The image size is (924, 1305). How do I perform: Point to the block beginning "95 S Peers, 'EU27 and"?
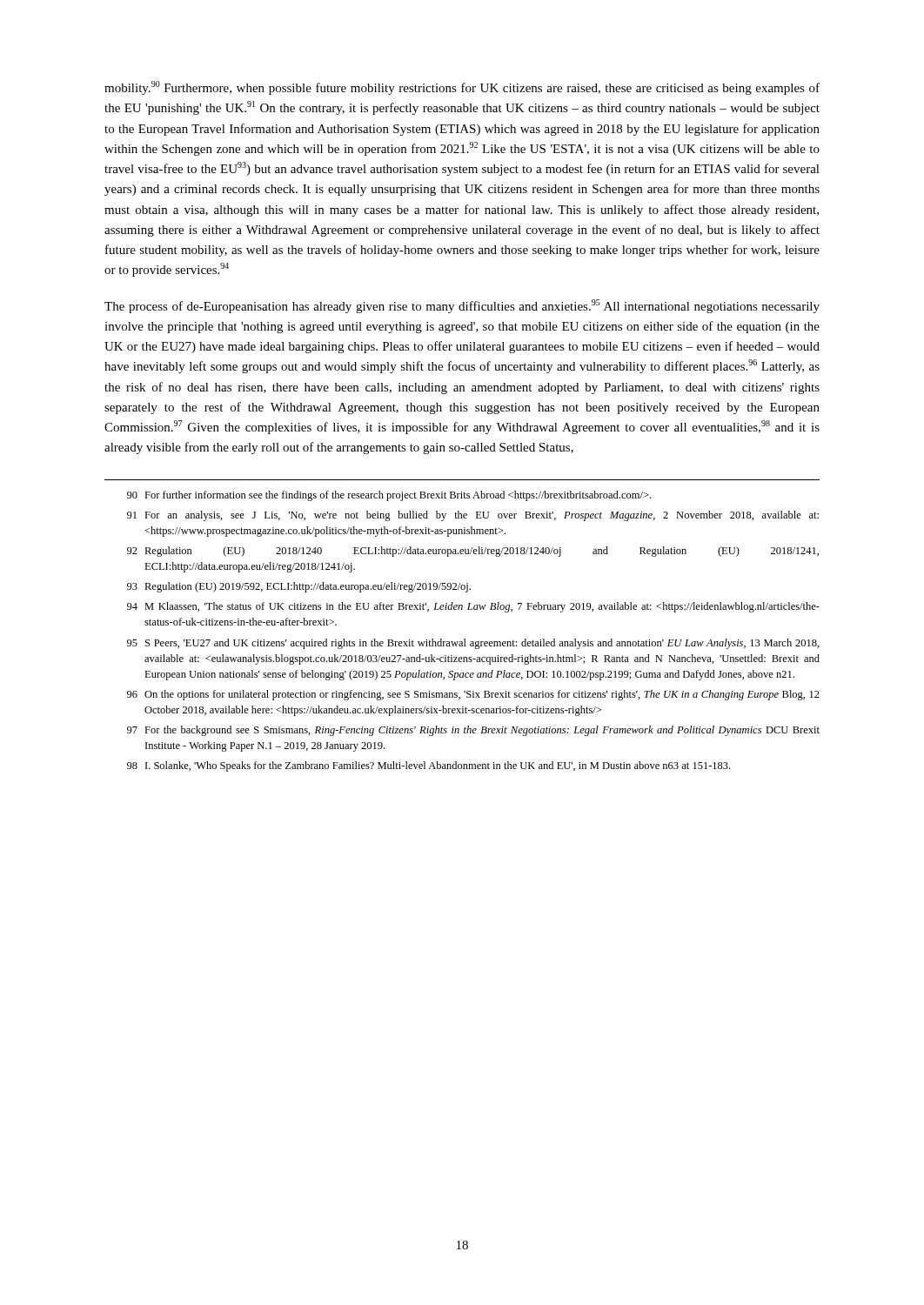pos(462,658)
